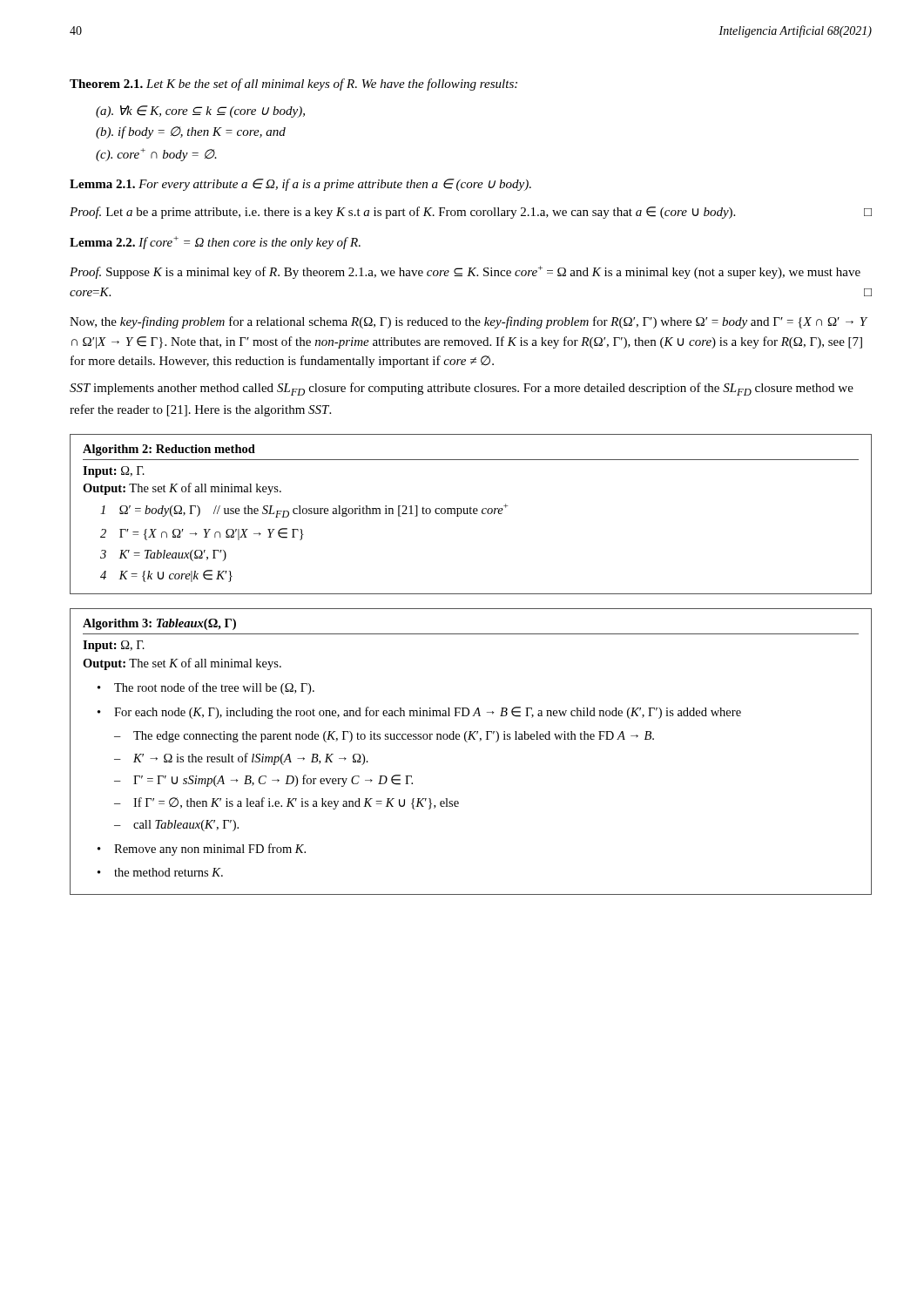Point to the block beginning "(a). ∀k ∈ K, core ⊆ k ⊆"
Screen dimensions: 1307x924
click(201, 110)
